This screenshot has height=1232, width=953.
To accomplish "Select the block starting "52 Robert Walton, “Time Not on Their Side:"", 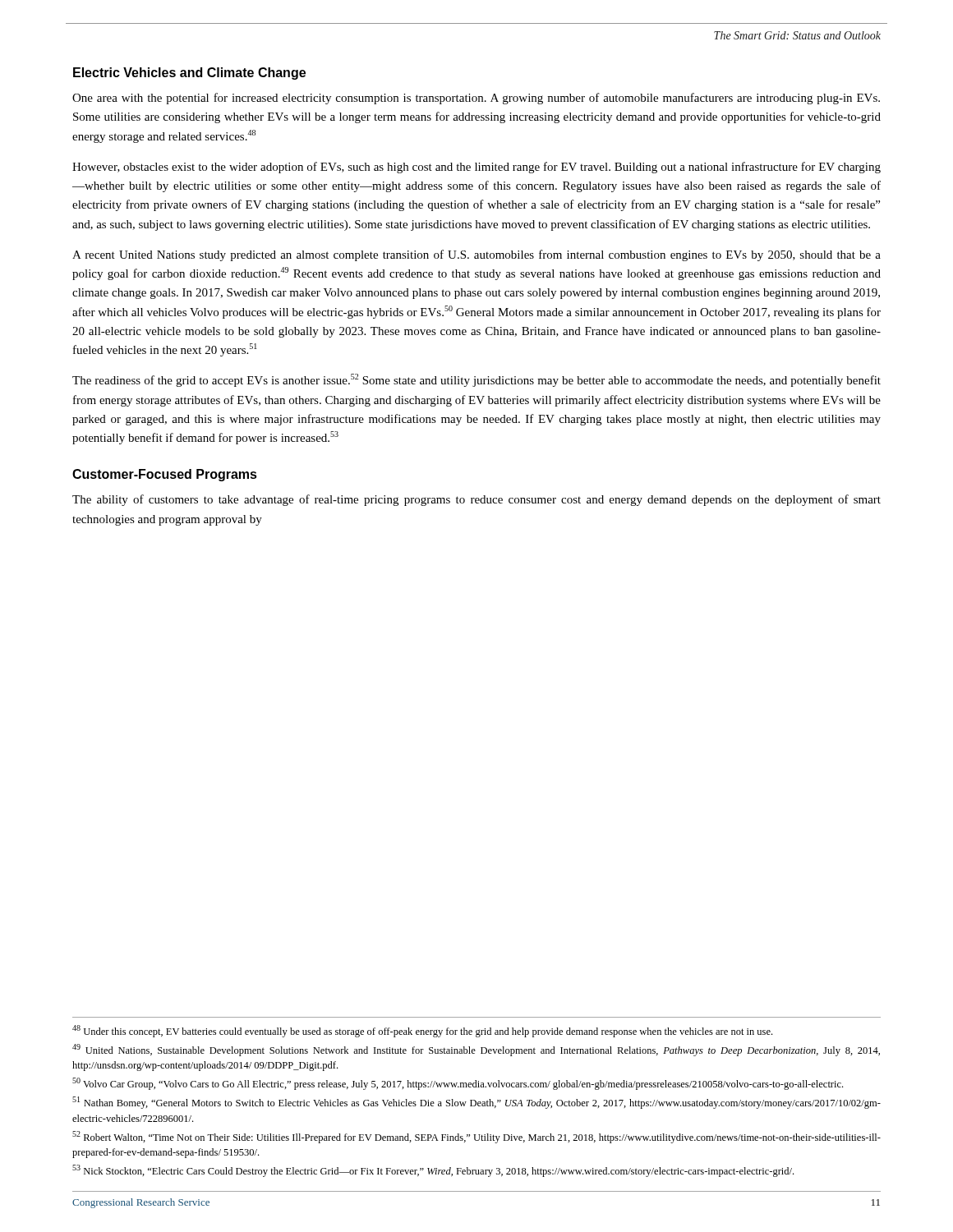I will (476, 1144).
